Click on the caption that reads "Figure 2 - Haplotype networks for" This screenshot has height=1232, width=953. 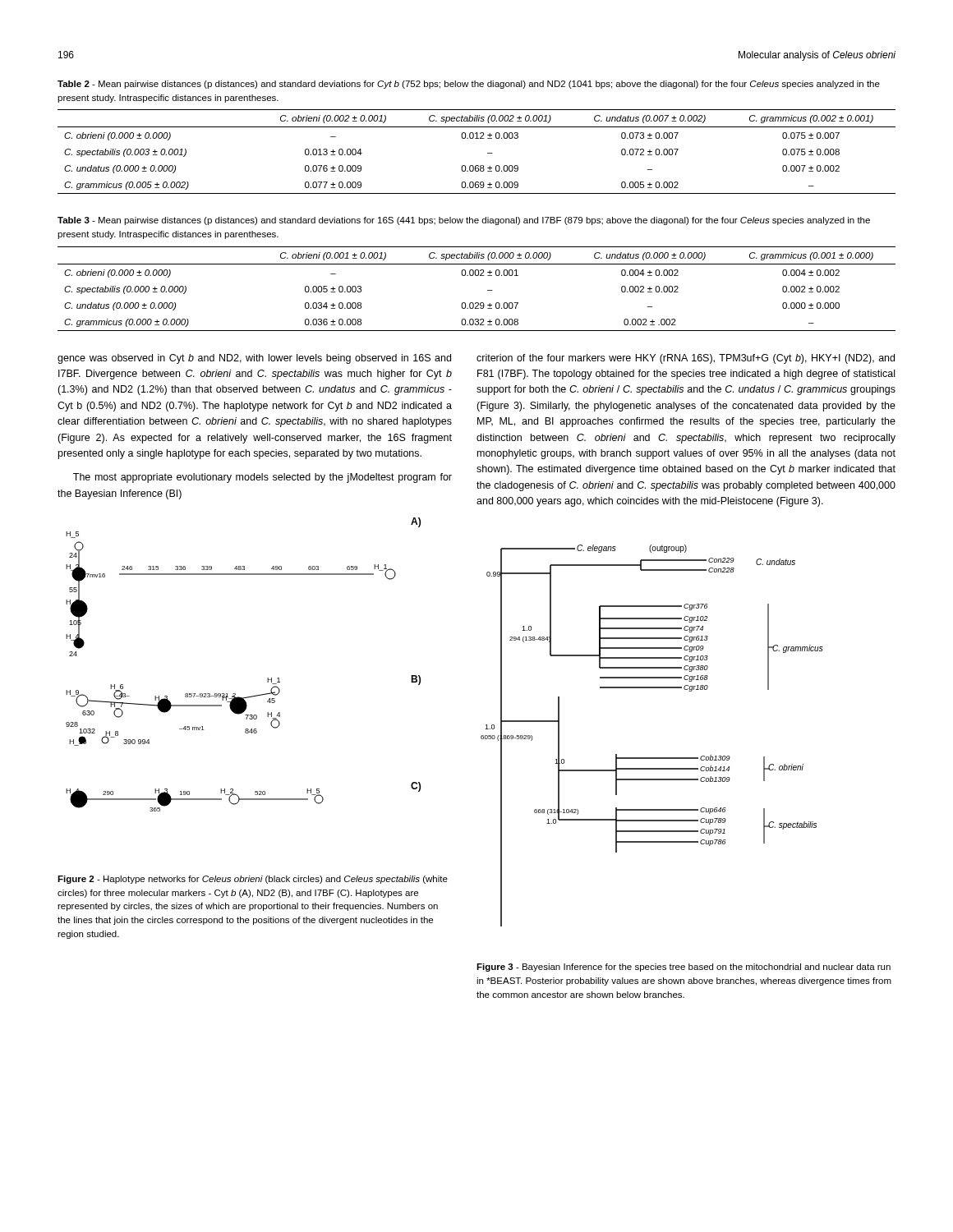coord(253,906)
